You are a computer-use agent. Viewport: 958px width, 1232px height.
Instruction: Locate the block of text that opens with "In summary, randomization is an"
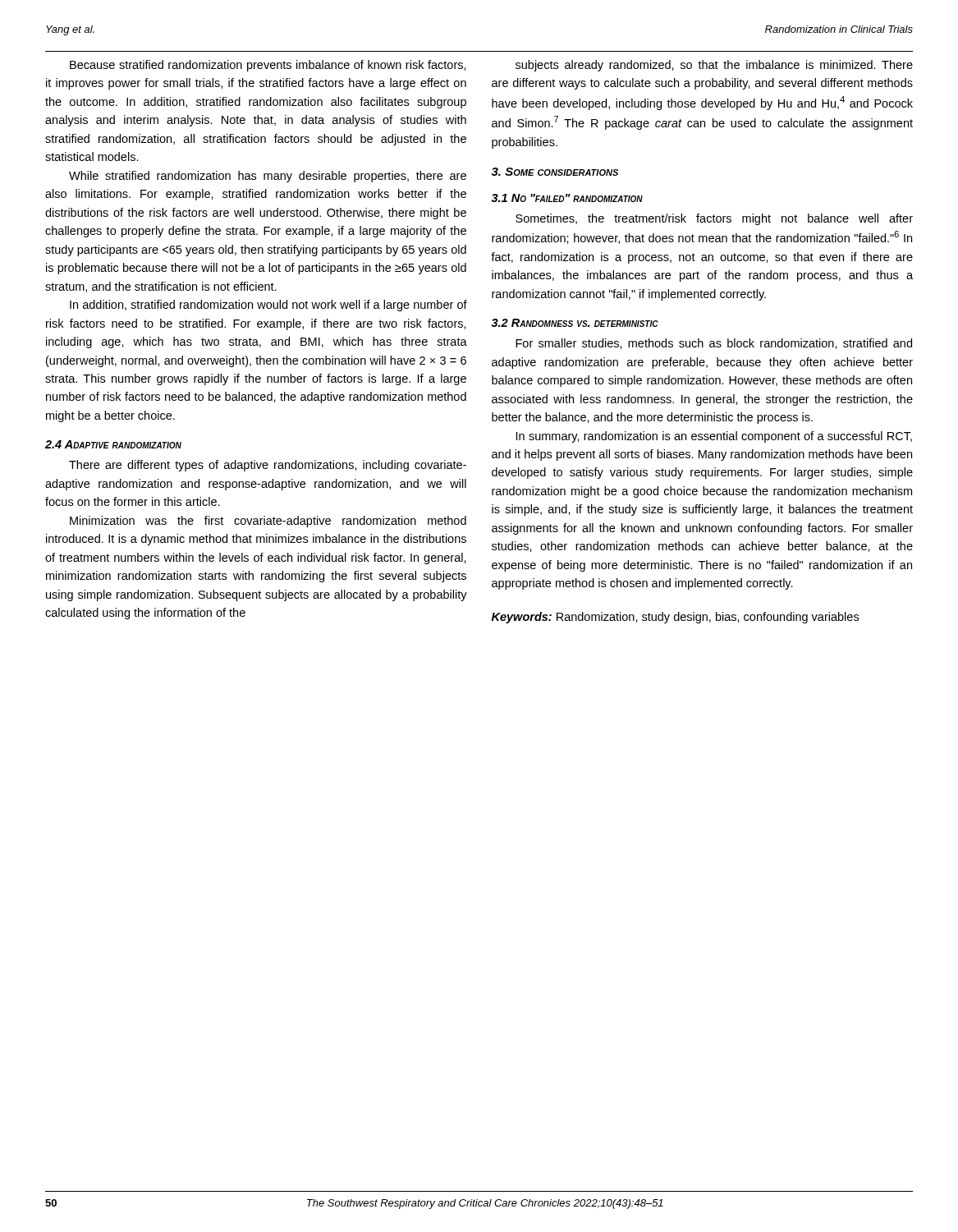click(702, 510)
